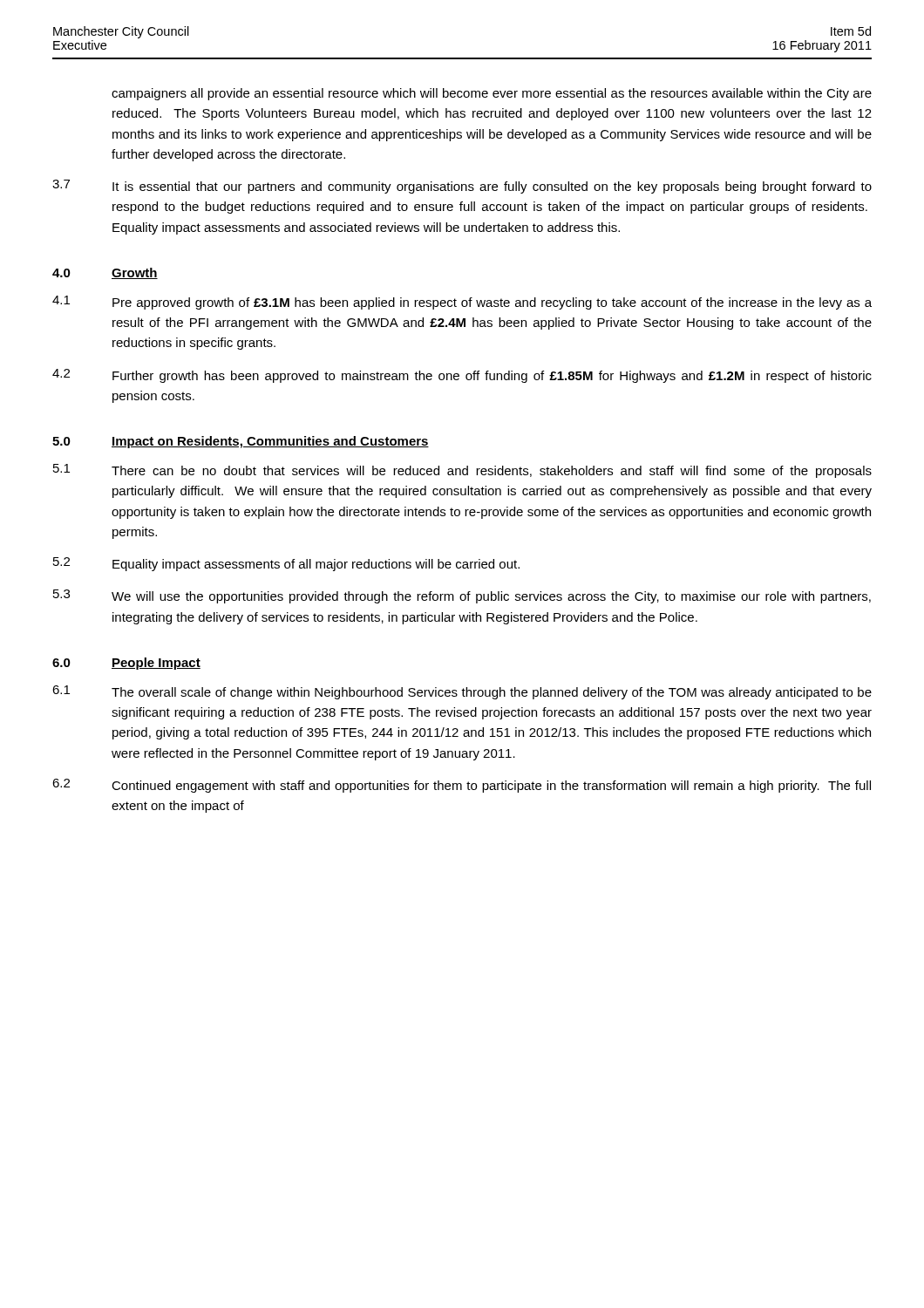This screenshot has height=1308, width=924.
Task: Navigate to the block starting "7 It is essential that our partners and"
Action: tap(462, 207)
